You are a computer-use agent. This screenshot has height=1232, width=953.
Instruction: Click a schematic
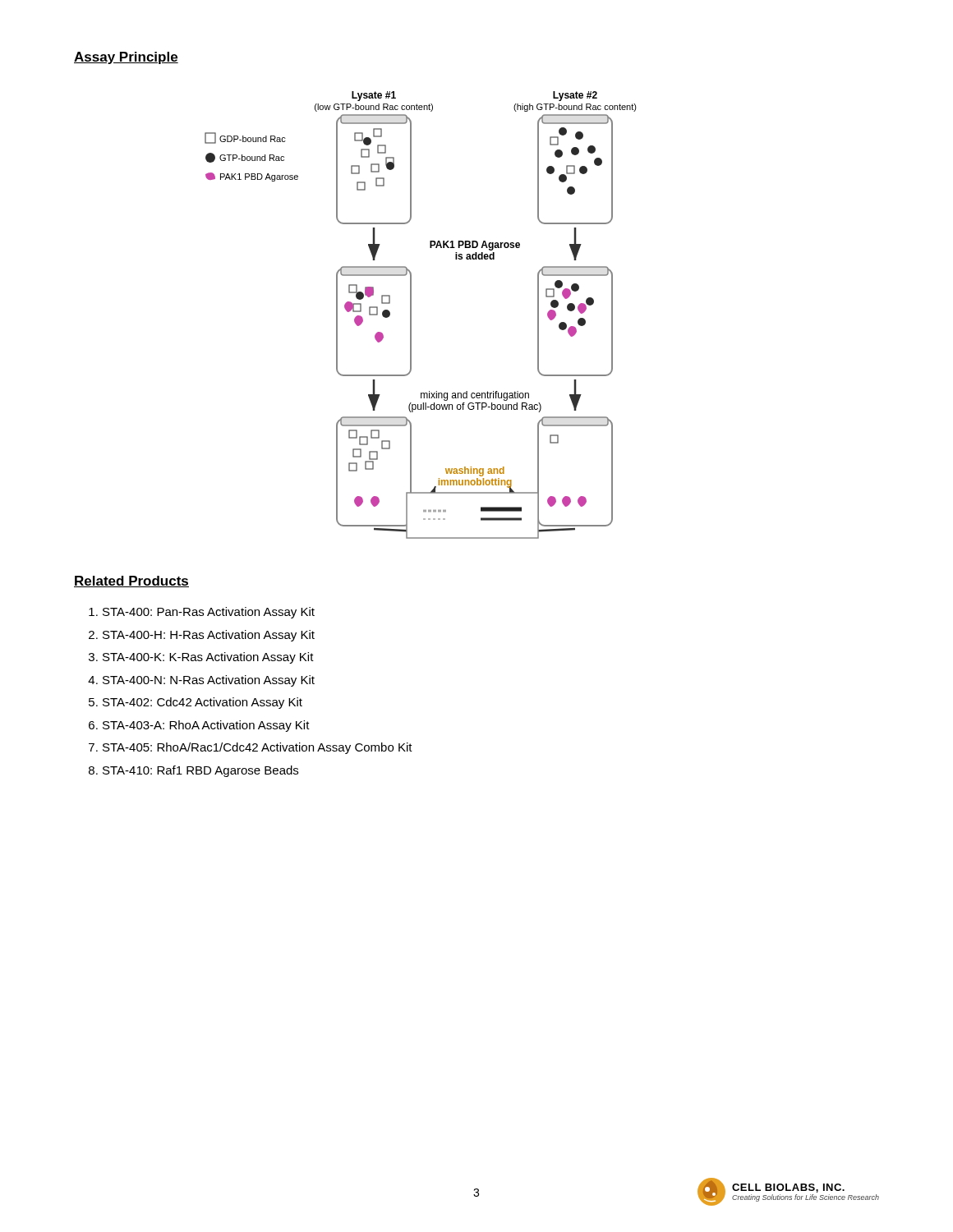coord(476,314)
